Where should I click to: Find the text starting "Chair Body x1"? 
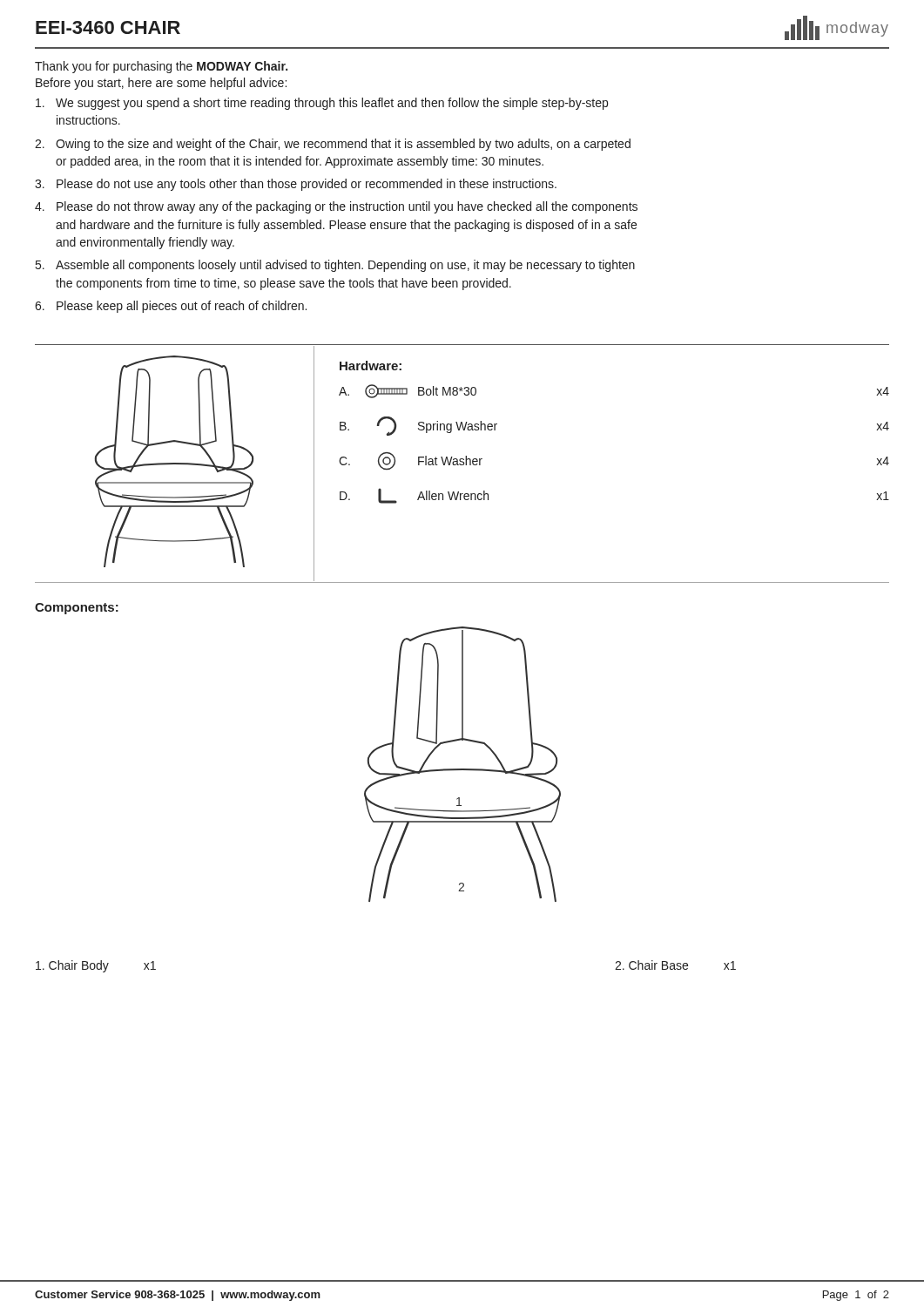coord(96,965)
